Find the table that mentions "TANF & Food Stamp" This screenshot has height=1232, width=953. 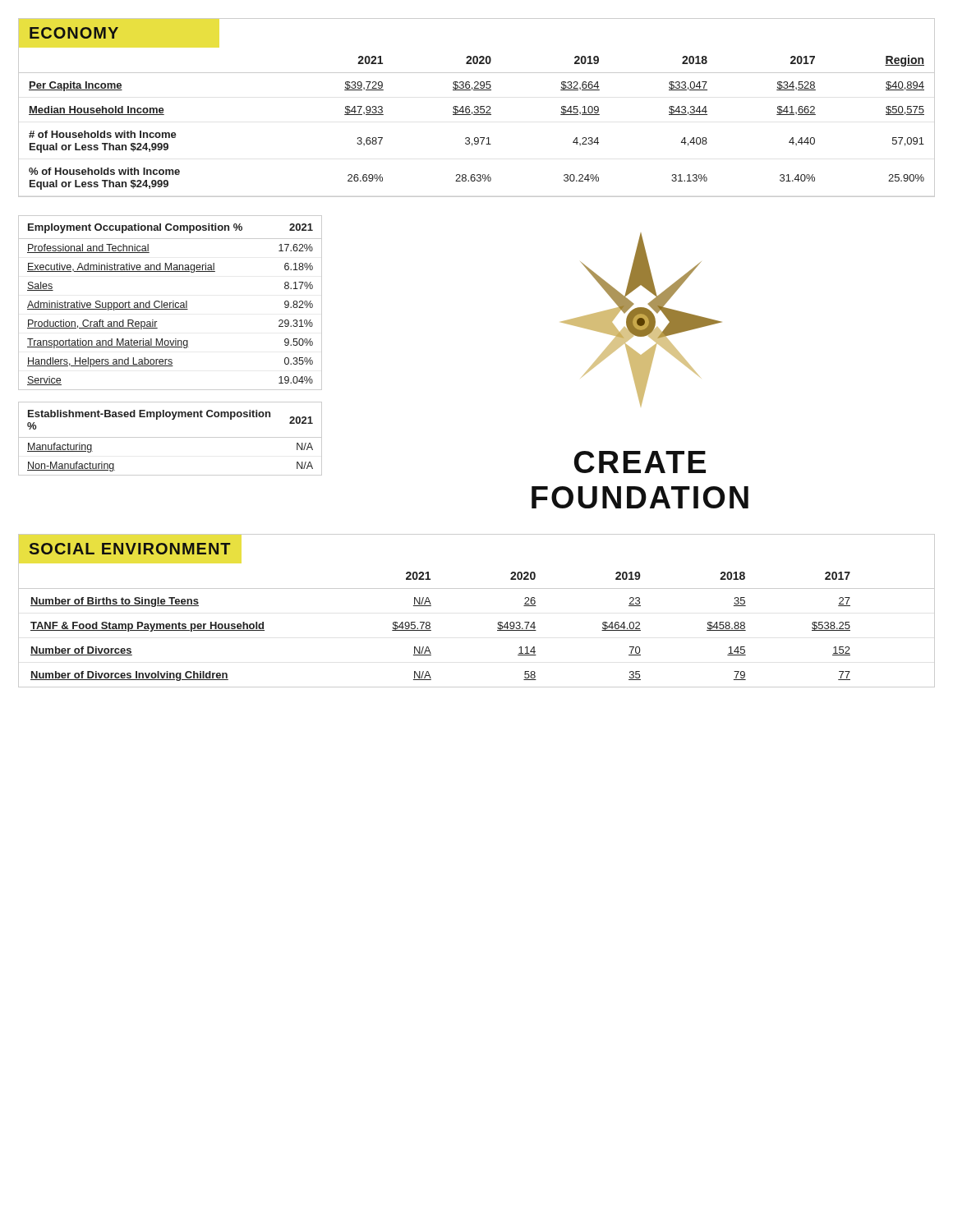point(476,625)
